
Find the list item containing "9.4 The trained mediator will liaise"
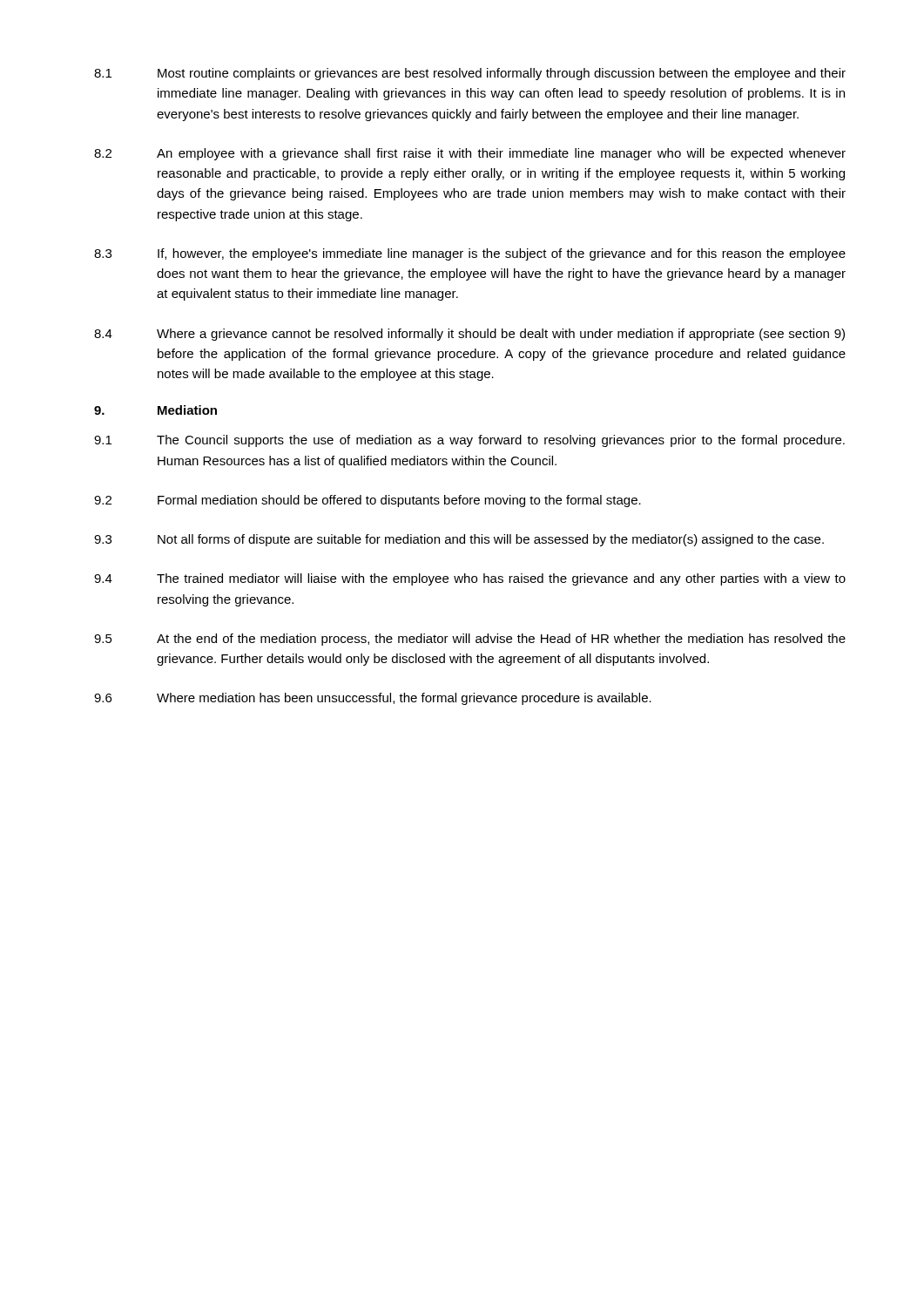(470, 589)
